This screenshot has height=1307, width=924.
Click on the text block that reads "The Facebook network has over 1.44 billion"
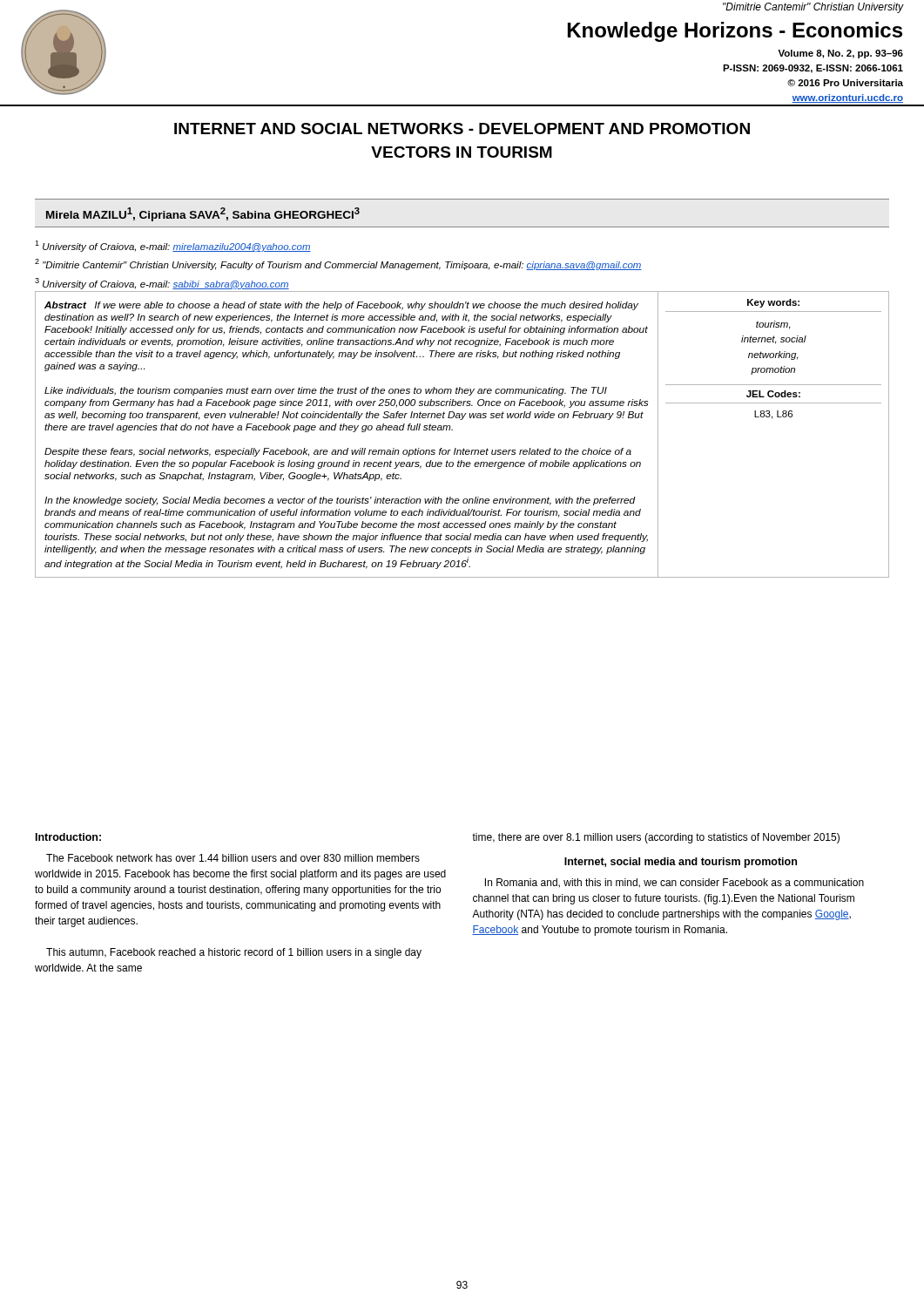pyautogui.click(x=240, y=913)
